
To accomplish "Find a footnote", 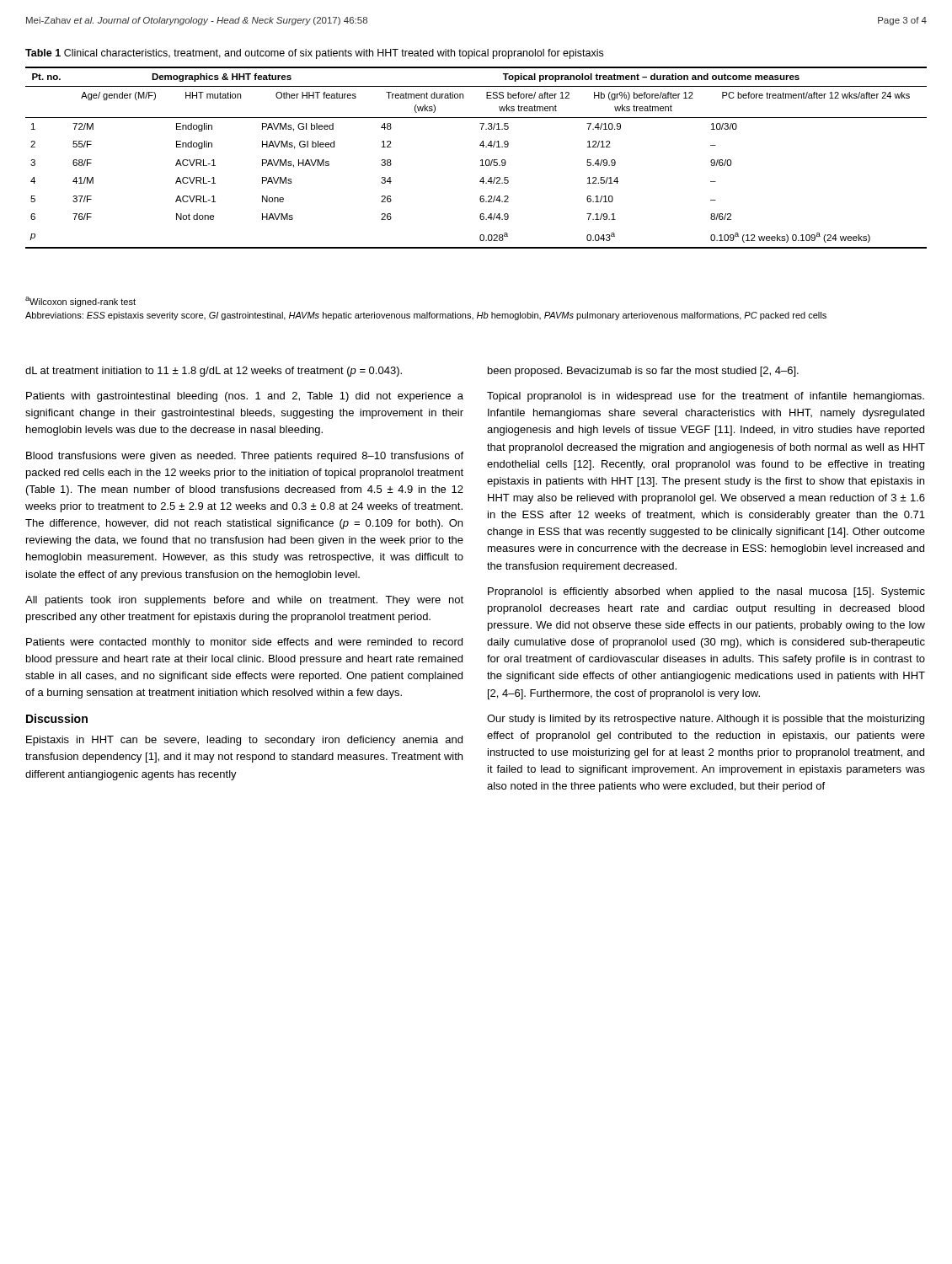I will click(x=426, y=307).
